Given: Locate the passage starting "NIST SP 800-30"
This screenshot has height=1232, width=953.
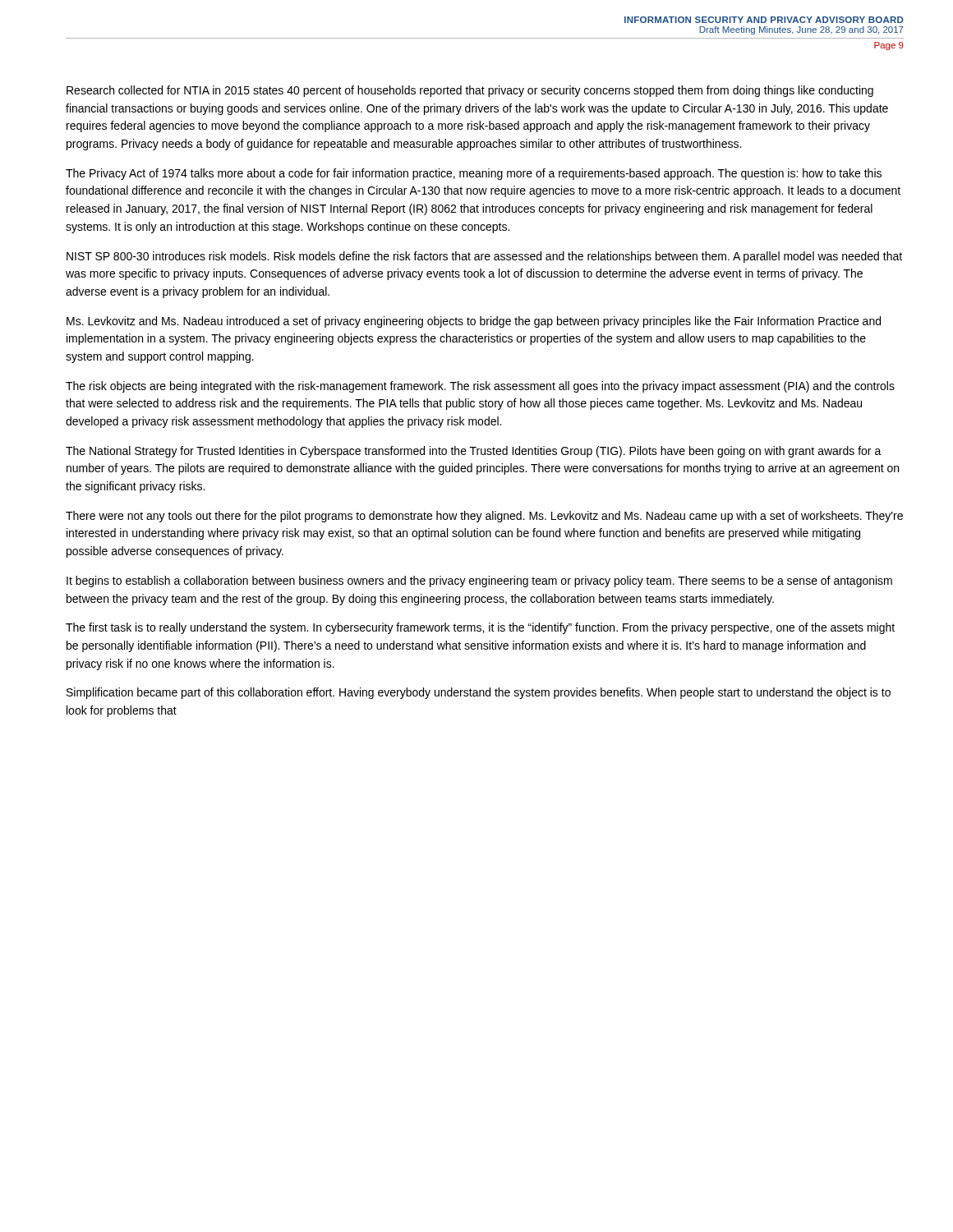Looking at the screenshot, I should [484, 274].
